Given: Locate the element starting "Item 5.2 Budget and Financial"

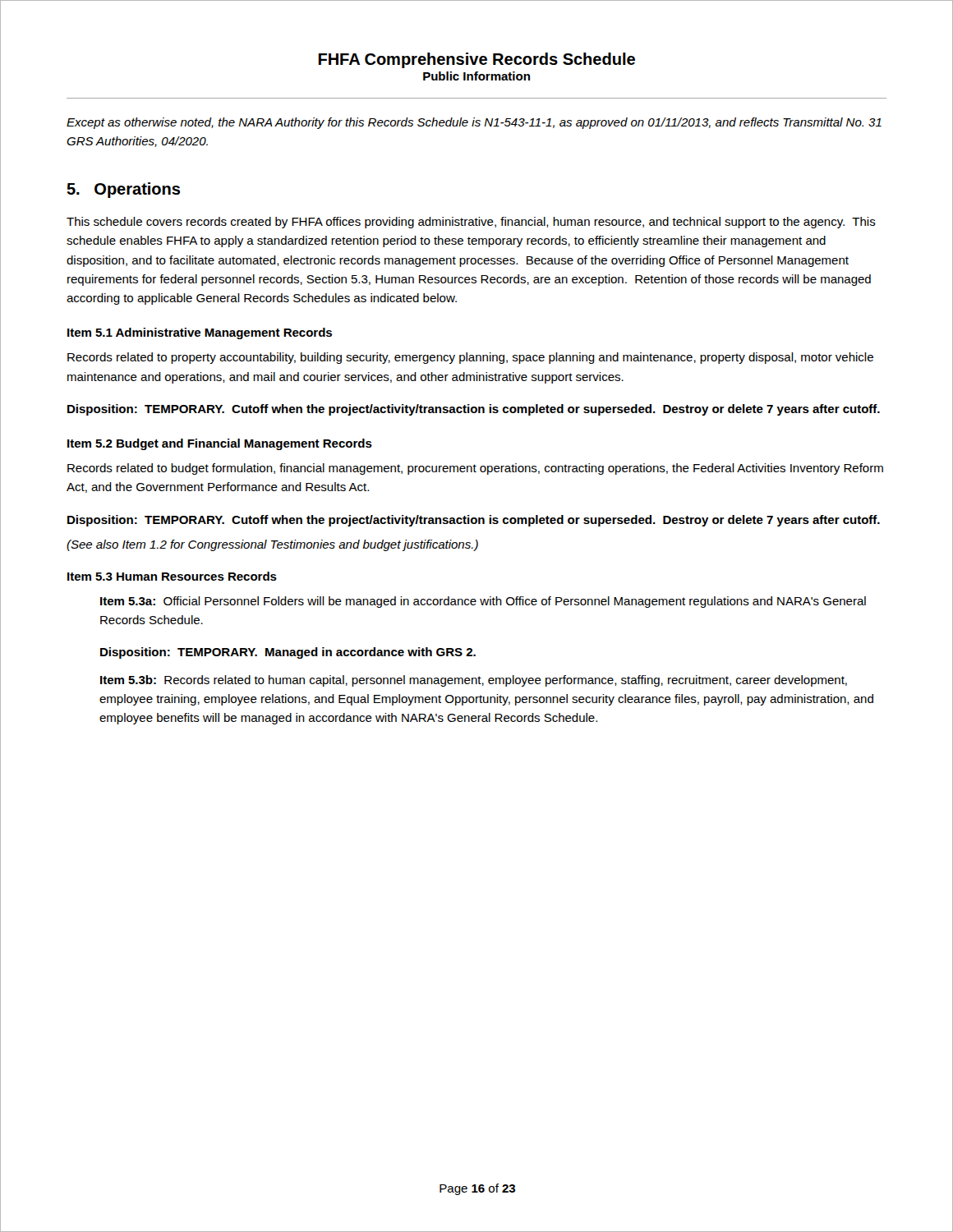Looking at the screenshot, I should [x=219, y=443].
